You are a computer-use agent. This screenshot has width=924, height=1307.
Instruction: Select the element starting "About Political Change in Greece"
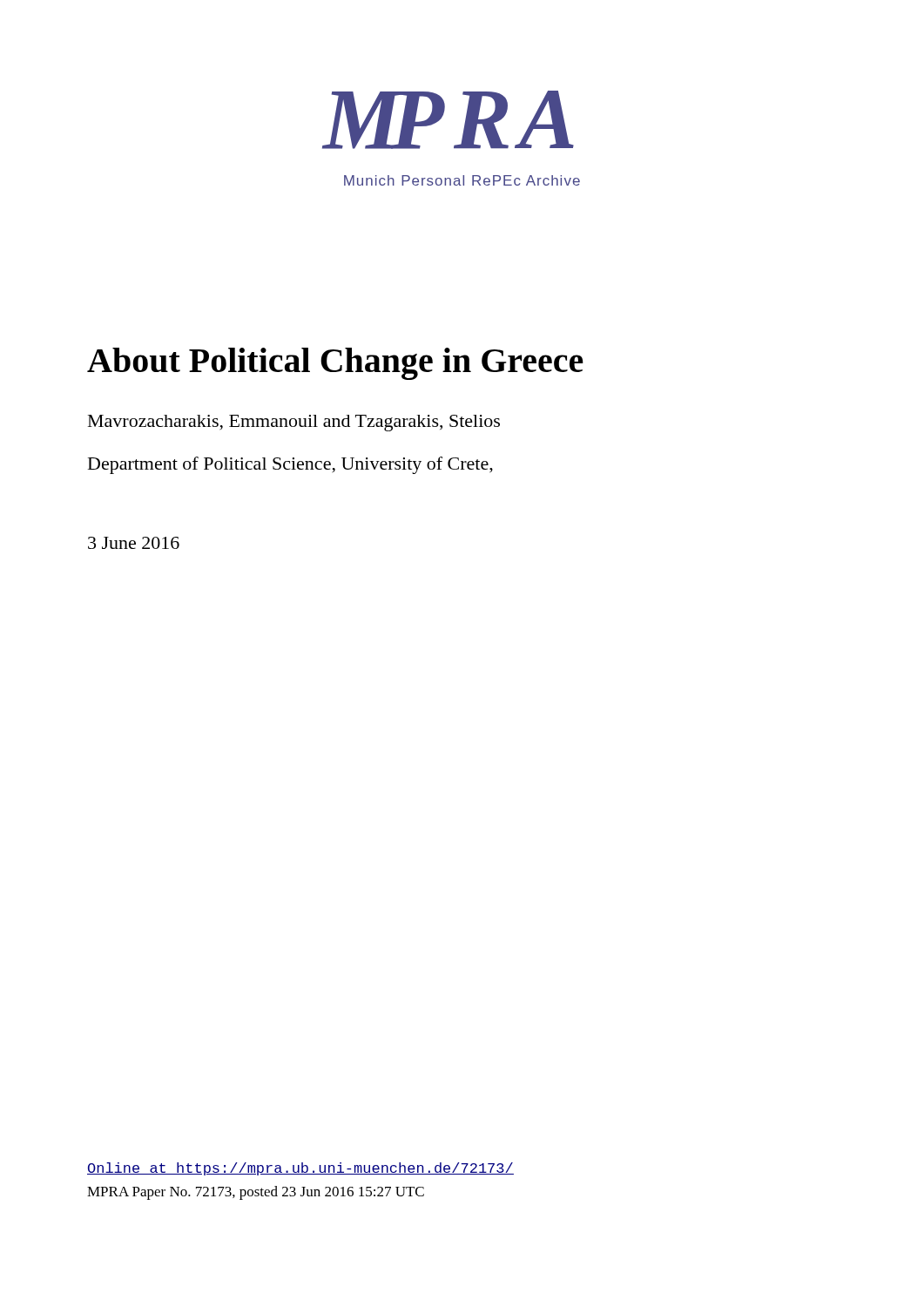click(x=462, y=361)
